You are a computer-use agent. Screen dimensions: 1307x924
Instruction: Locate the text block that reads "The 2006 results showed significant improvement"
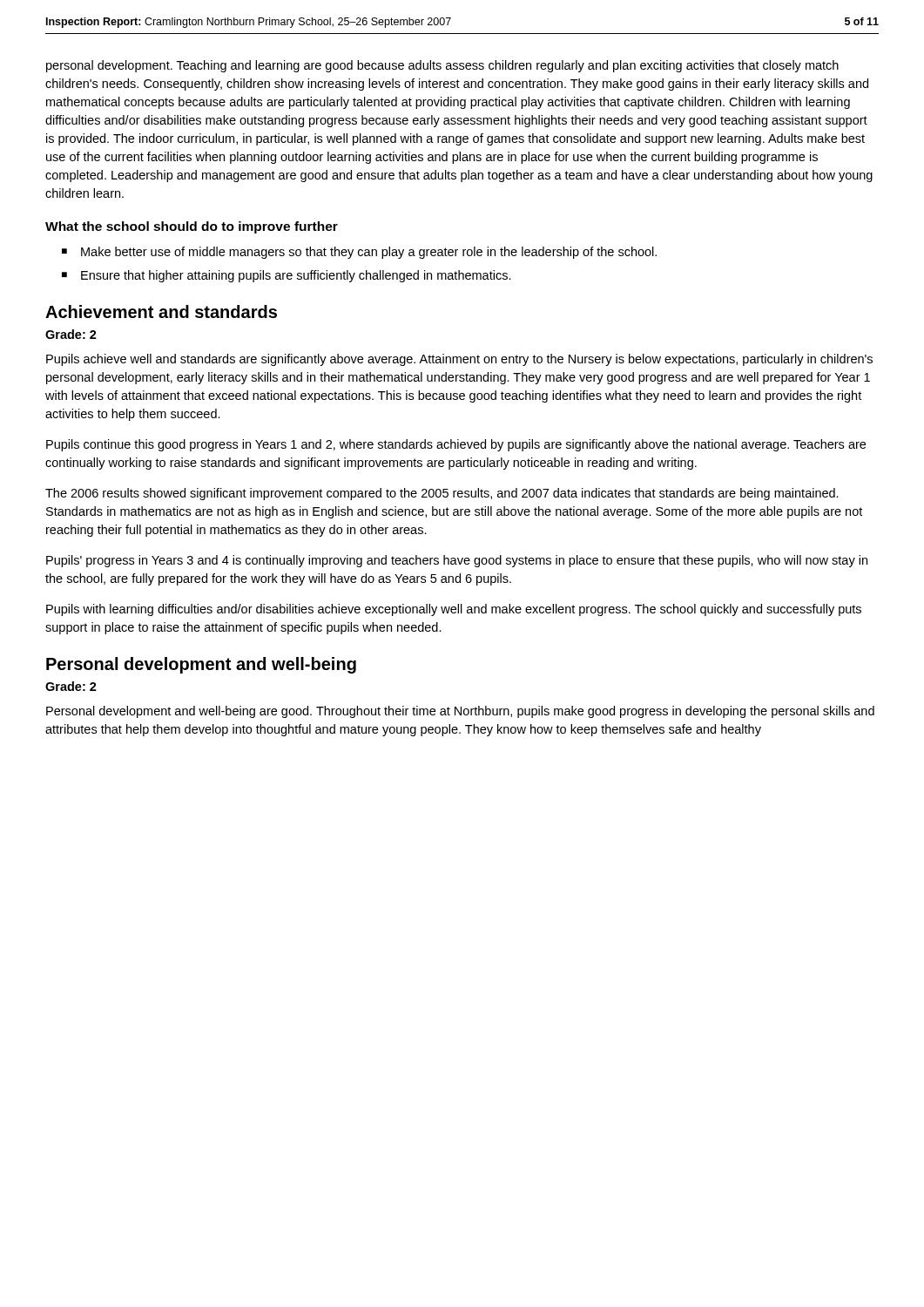click(x=454, y=512)
